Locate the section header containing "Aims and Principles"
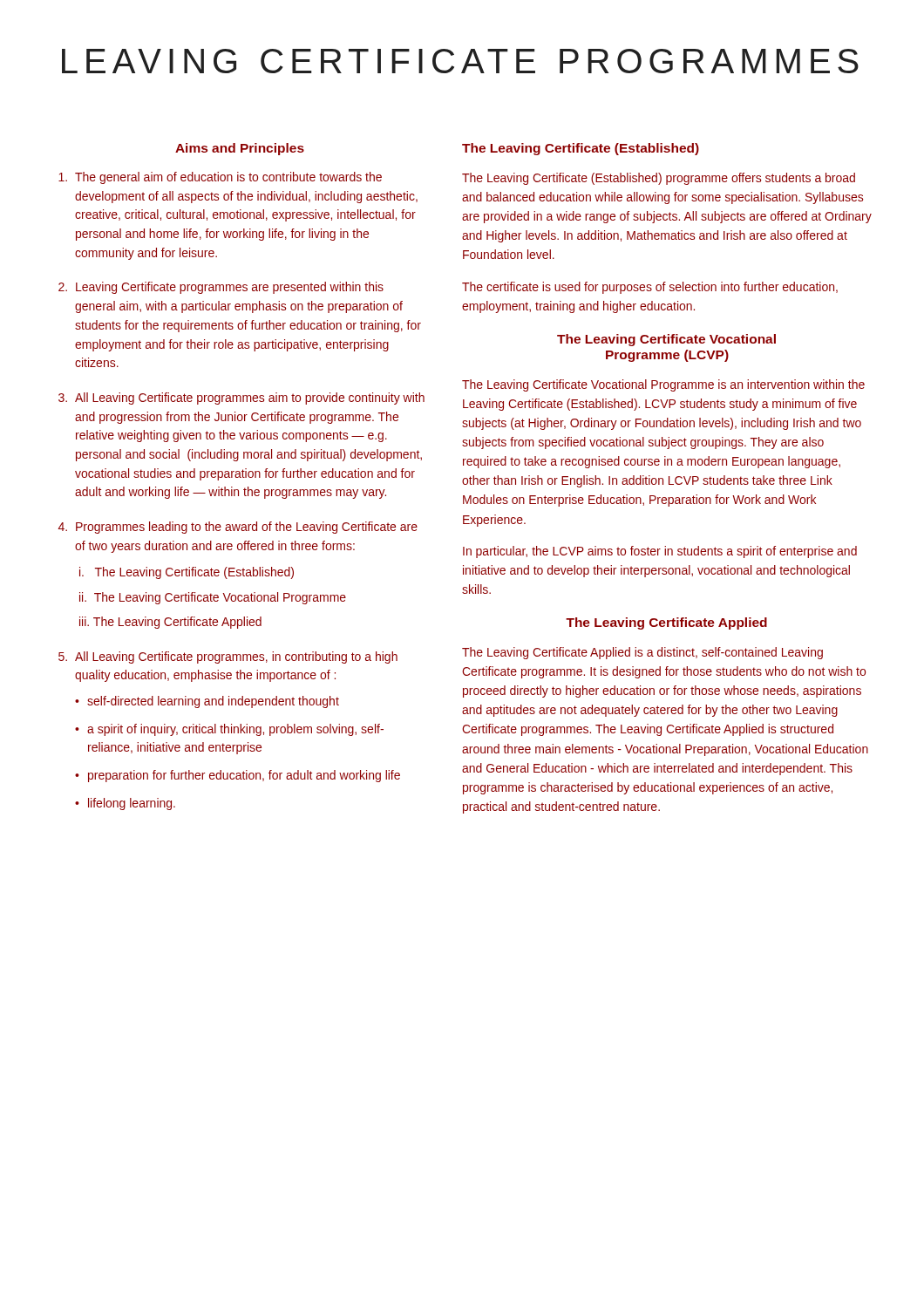This screenshot has height=1308, width=924. (x=240, y=148)
